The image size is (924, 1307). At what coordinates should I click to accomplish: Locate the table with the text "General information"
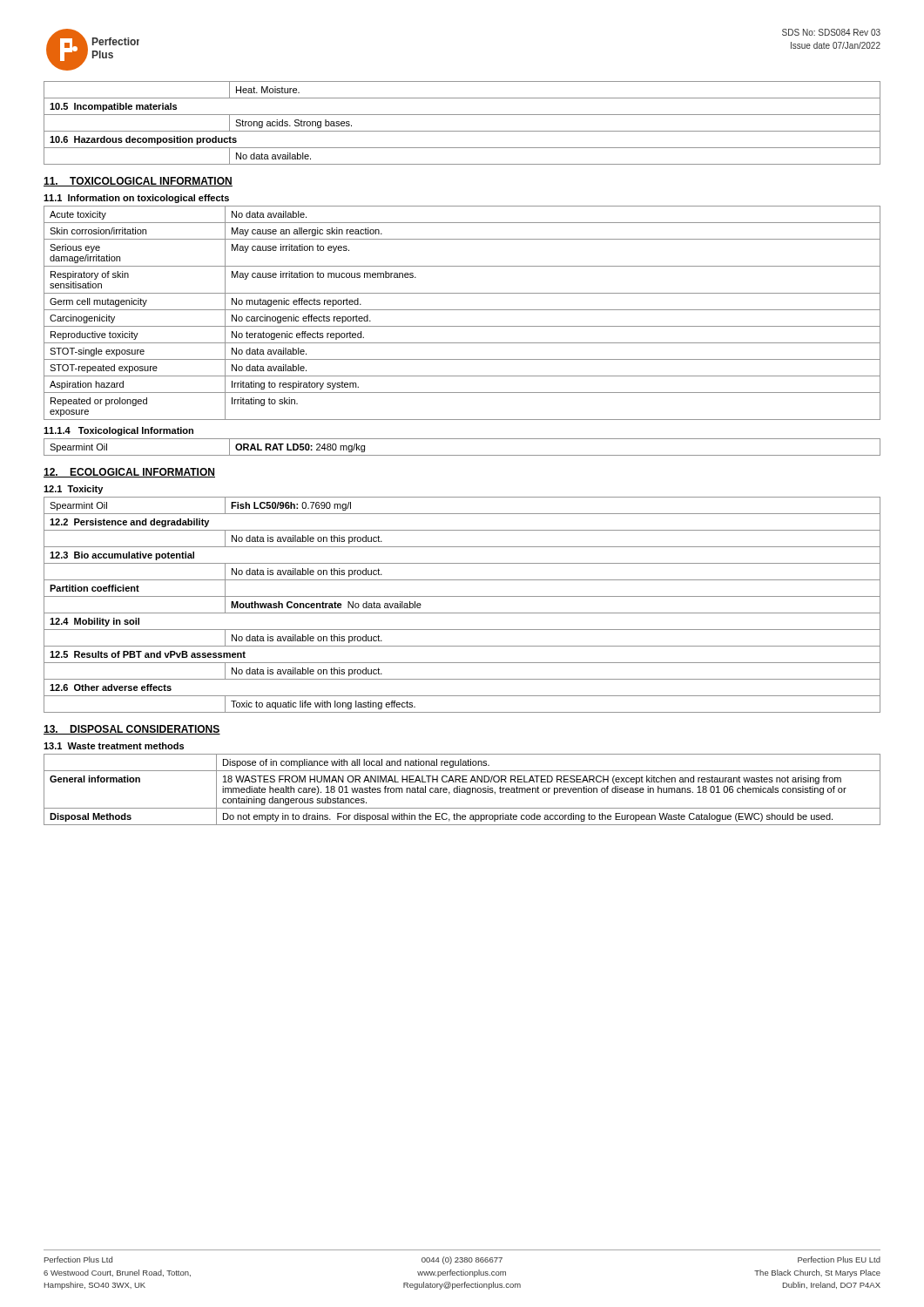coord(462,789)
